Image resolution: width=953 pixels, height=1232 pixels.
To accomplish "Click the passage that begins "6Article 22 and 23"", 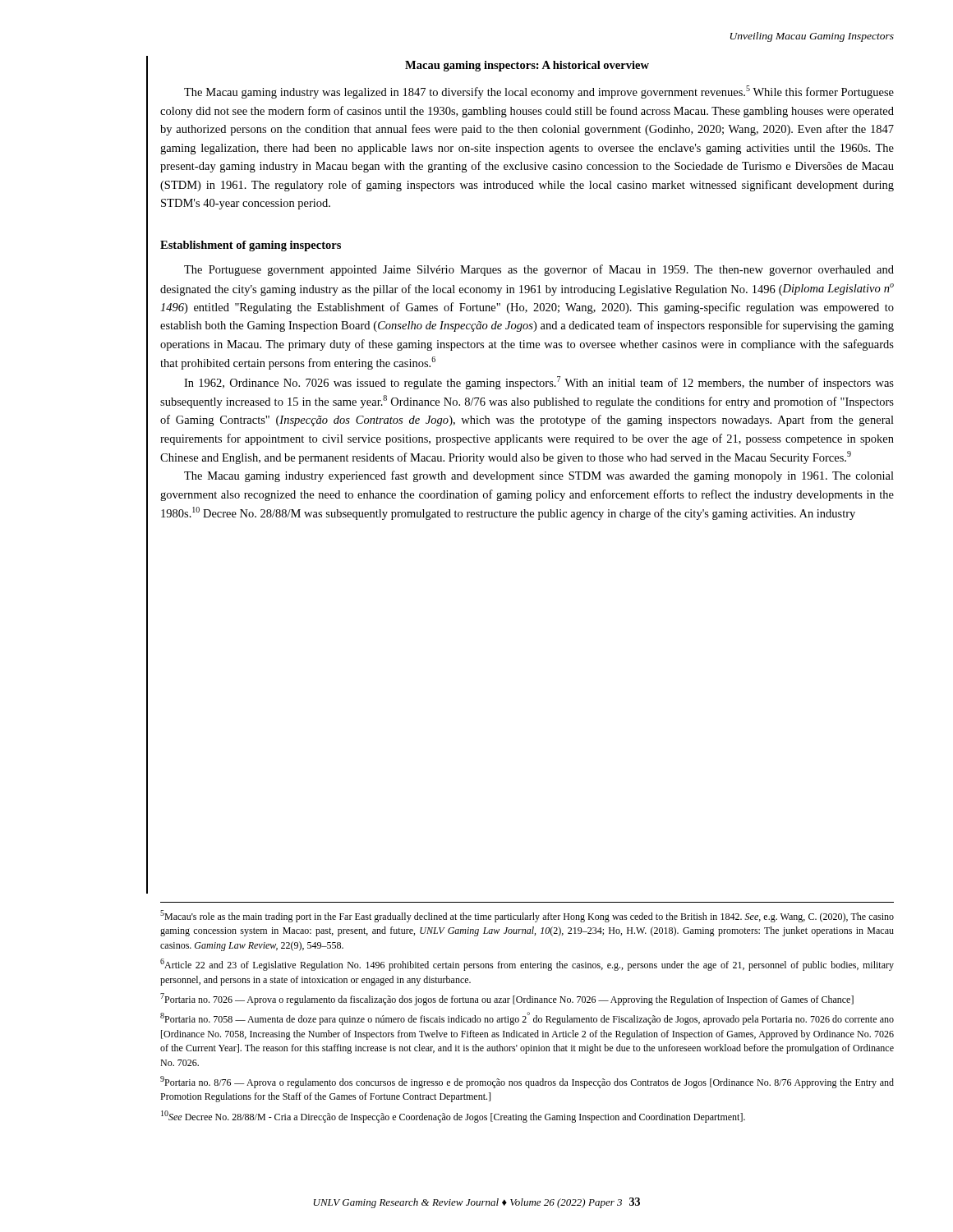I will coord(527,971).
